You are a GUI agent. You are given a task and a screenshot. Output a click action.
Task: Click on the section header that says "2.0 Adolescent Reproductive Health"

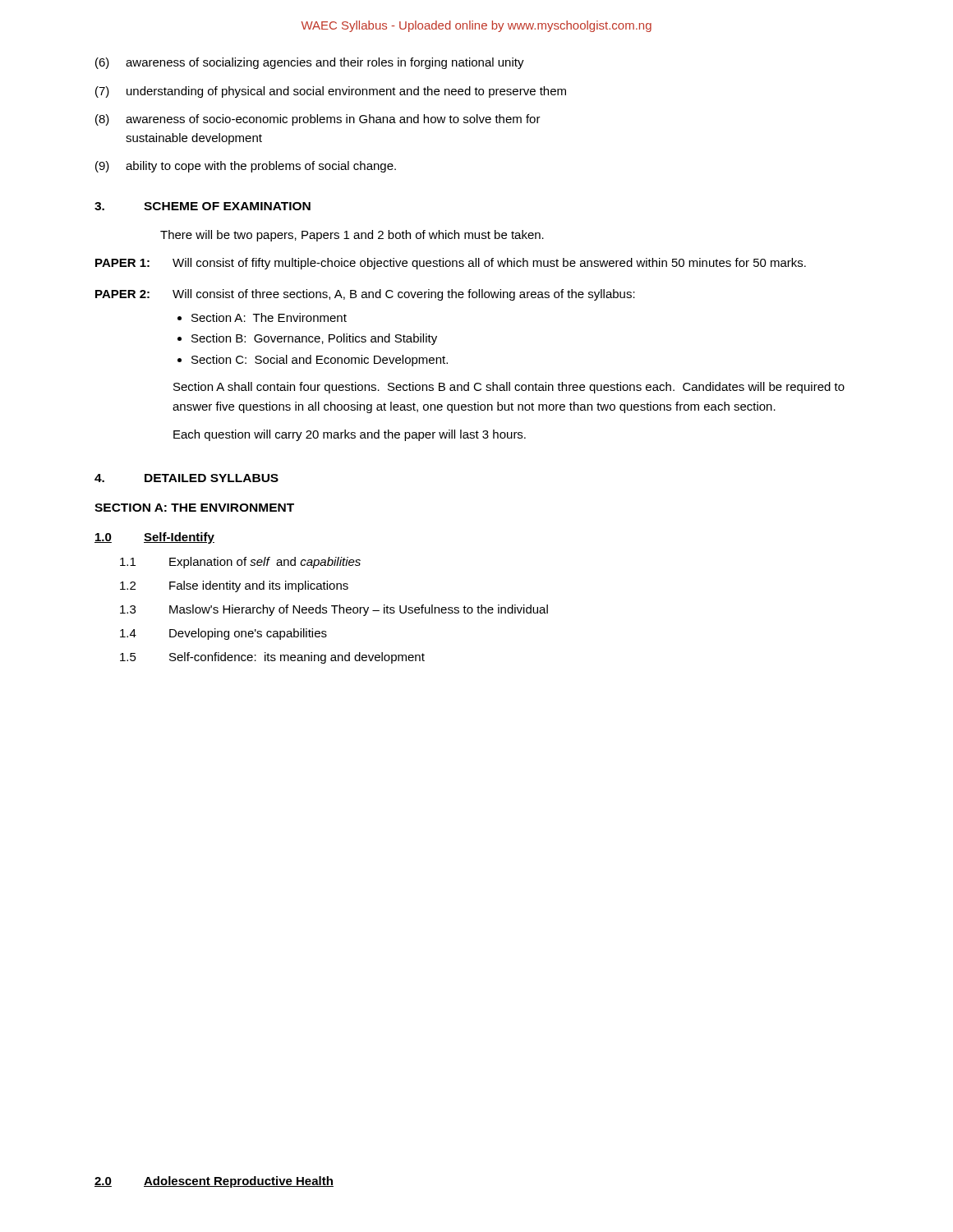pos(214,1181)
